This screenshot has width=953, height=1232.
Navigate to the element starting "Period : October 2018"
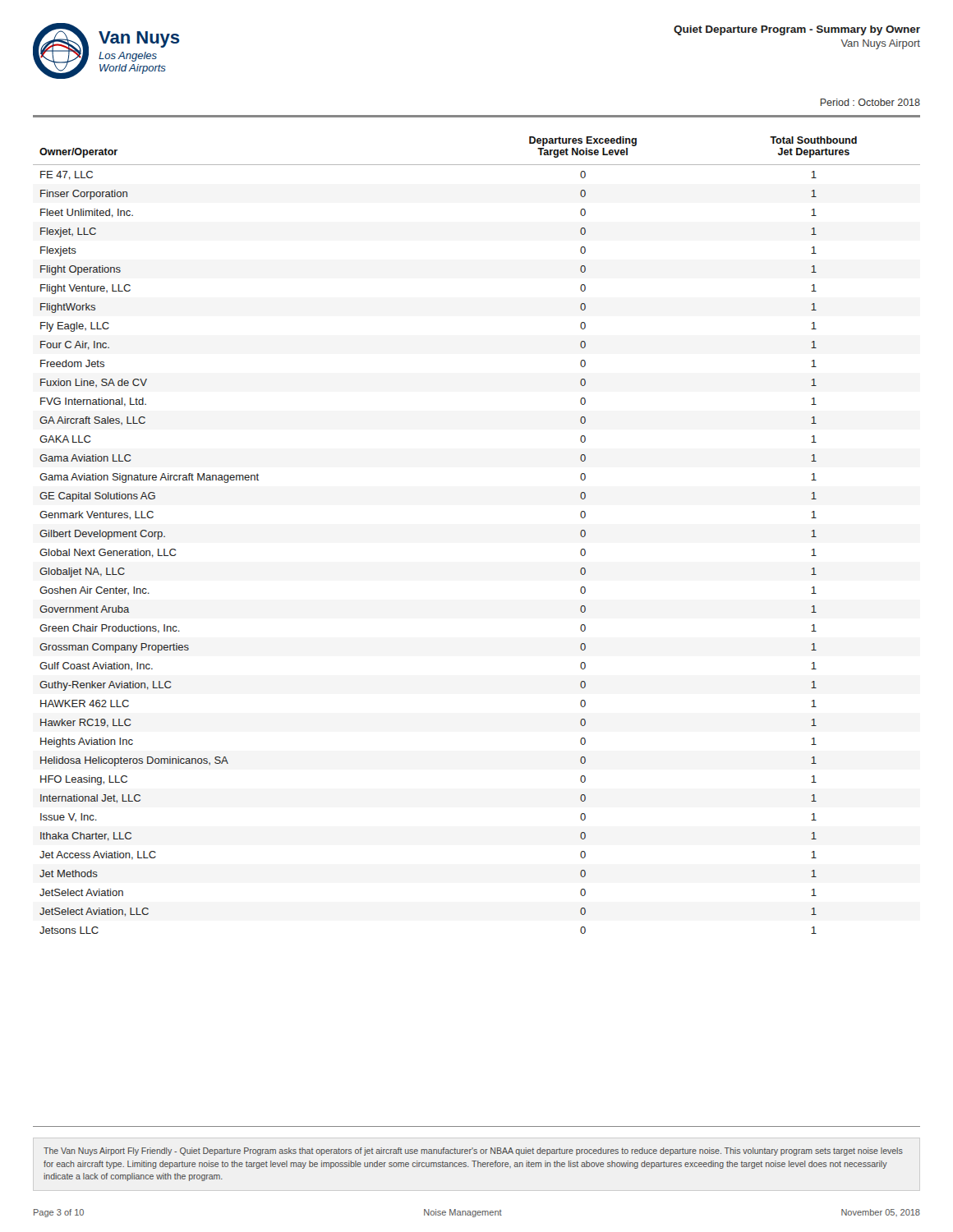[x=870, y=103]
